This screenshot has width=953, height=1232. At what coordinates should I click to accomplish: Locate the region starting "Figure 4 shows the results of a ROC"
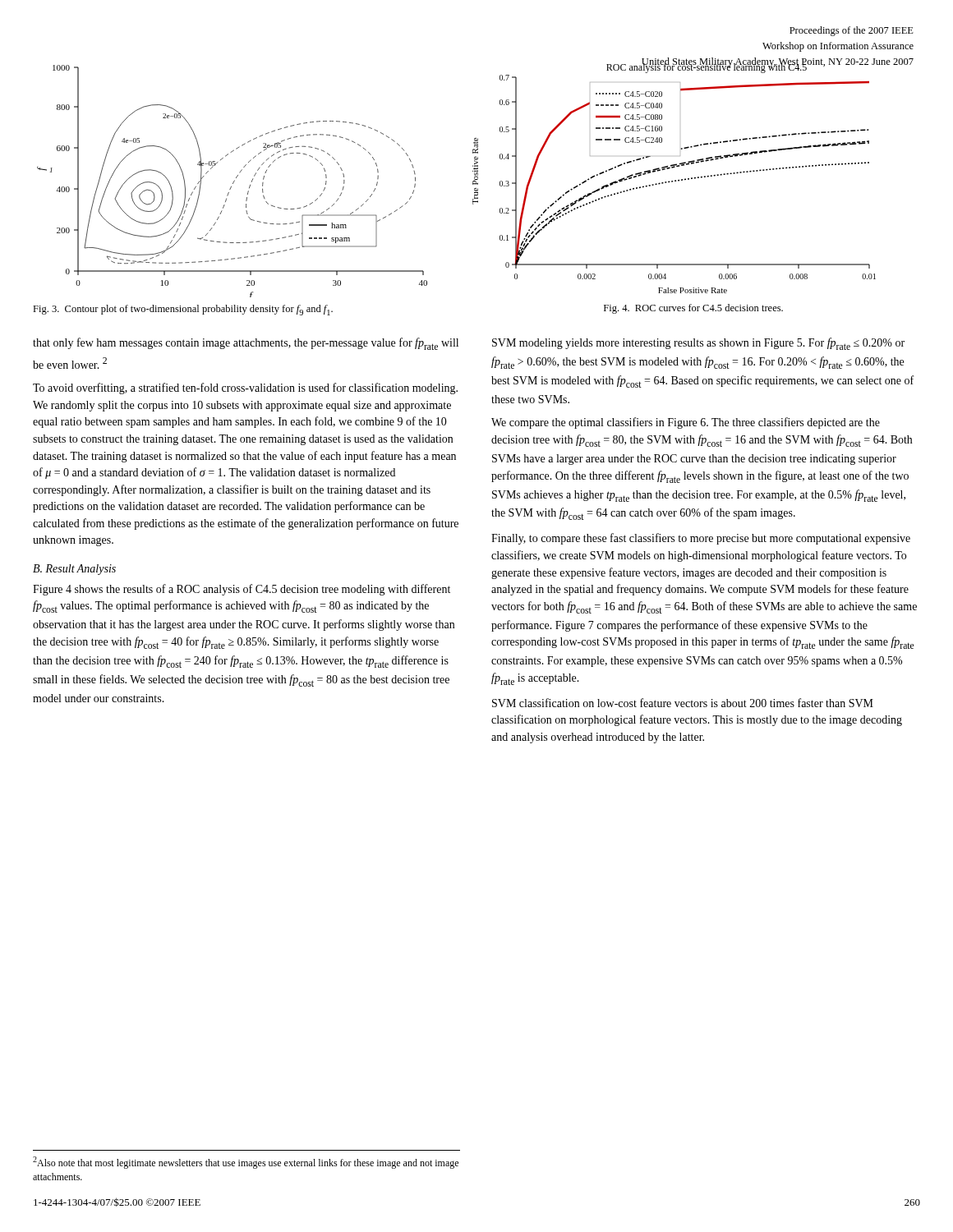(x=244, y=644)
